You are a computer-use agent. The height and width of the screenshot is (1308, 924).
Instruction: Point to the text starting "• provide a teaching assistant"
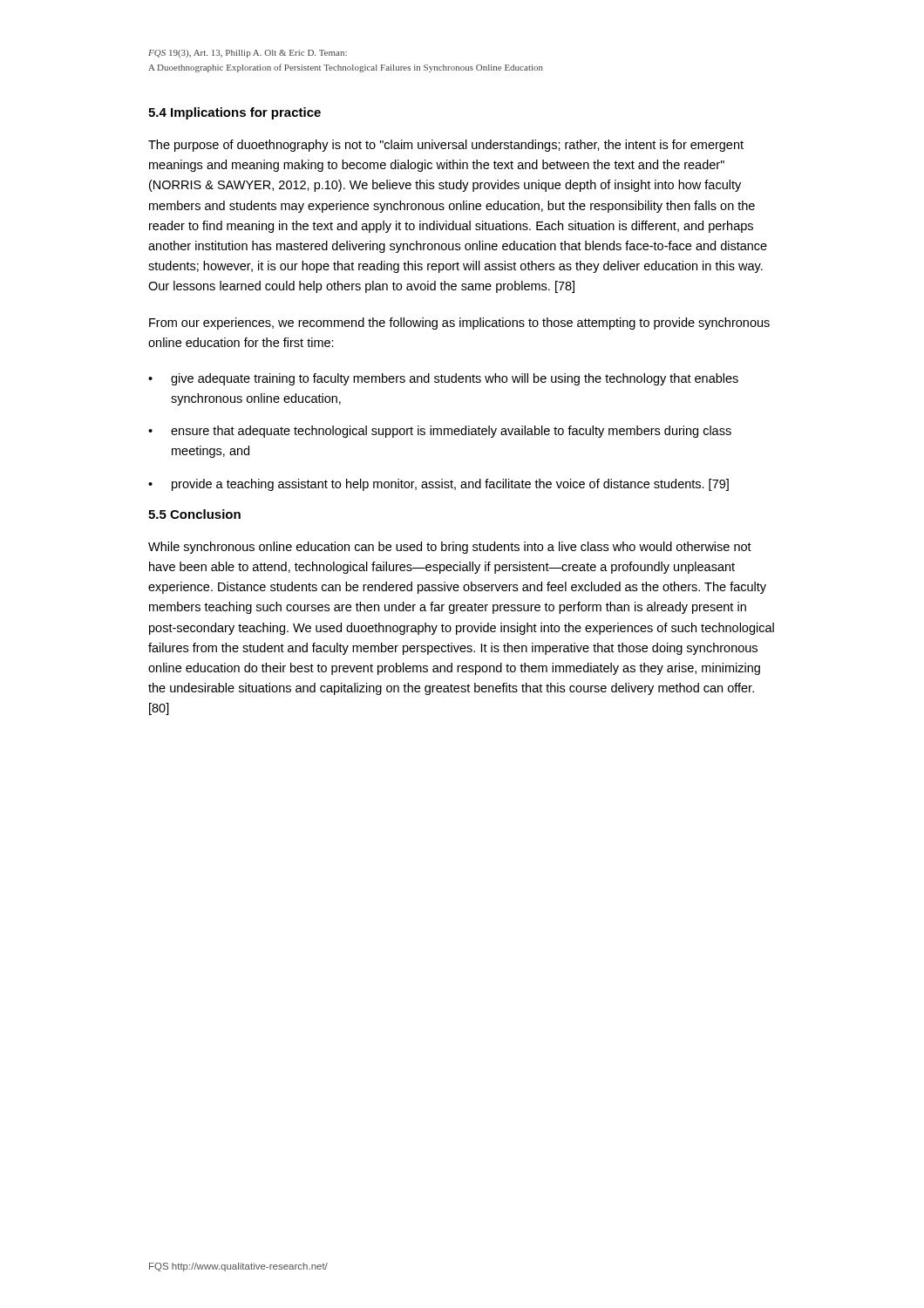click(462, 484)
